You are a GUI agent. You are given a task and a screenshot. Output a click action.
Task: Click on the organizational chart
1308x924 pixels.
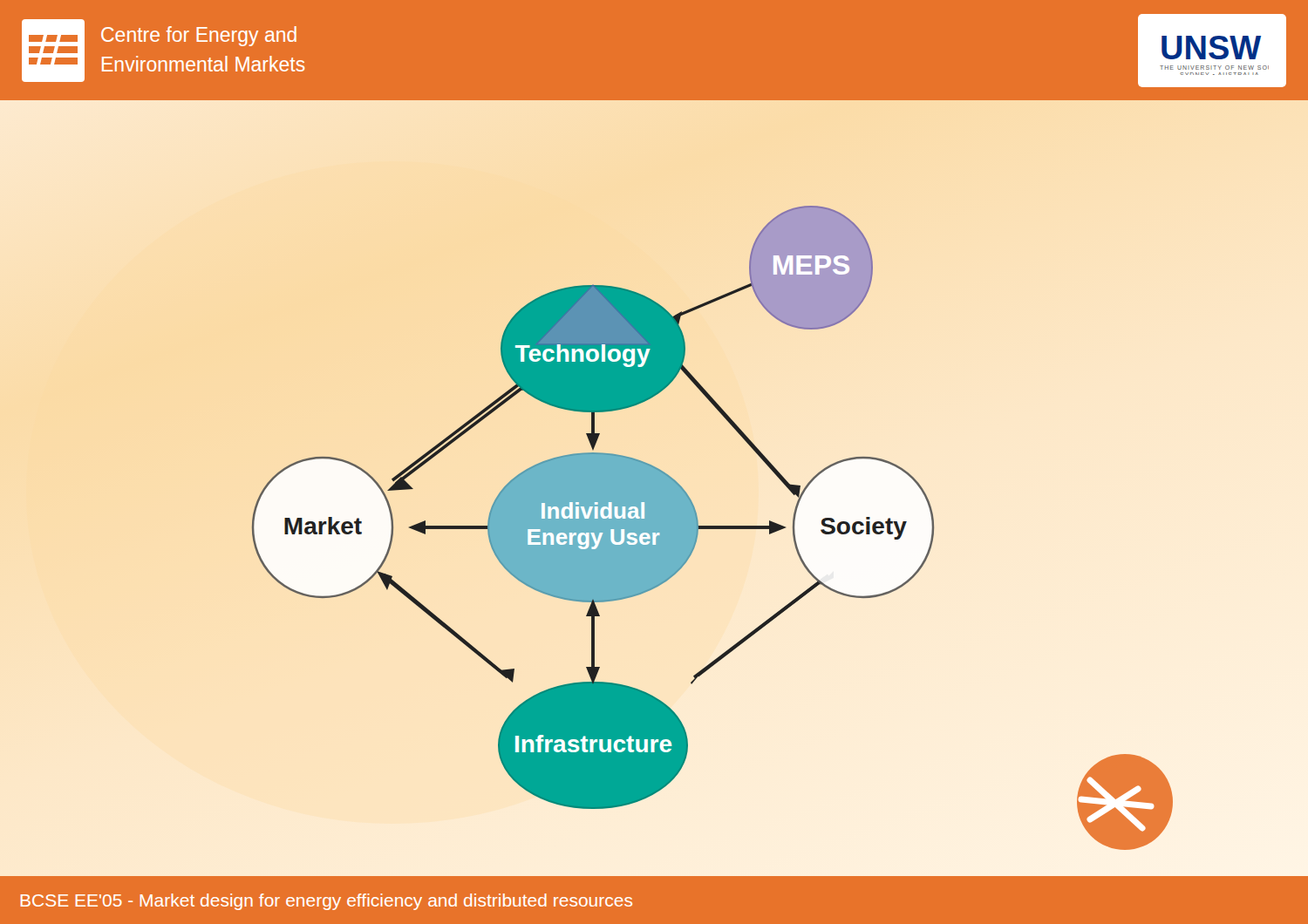point(654,488)
